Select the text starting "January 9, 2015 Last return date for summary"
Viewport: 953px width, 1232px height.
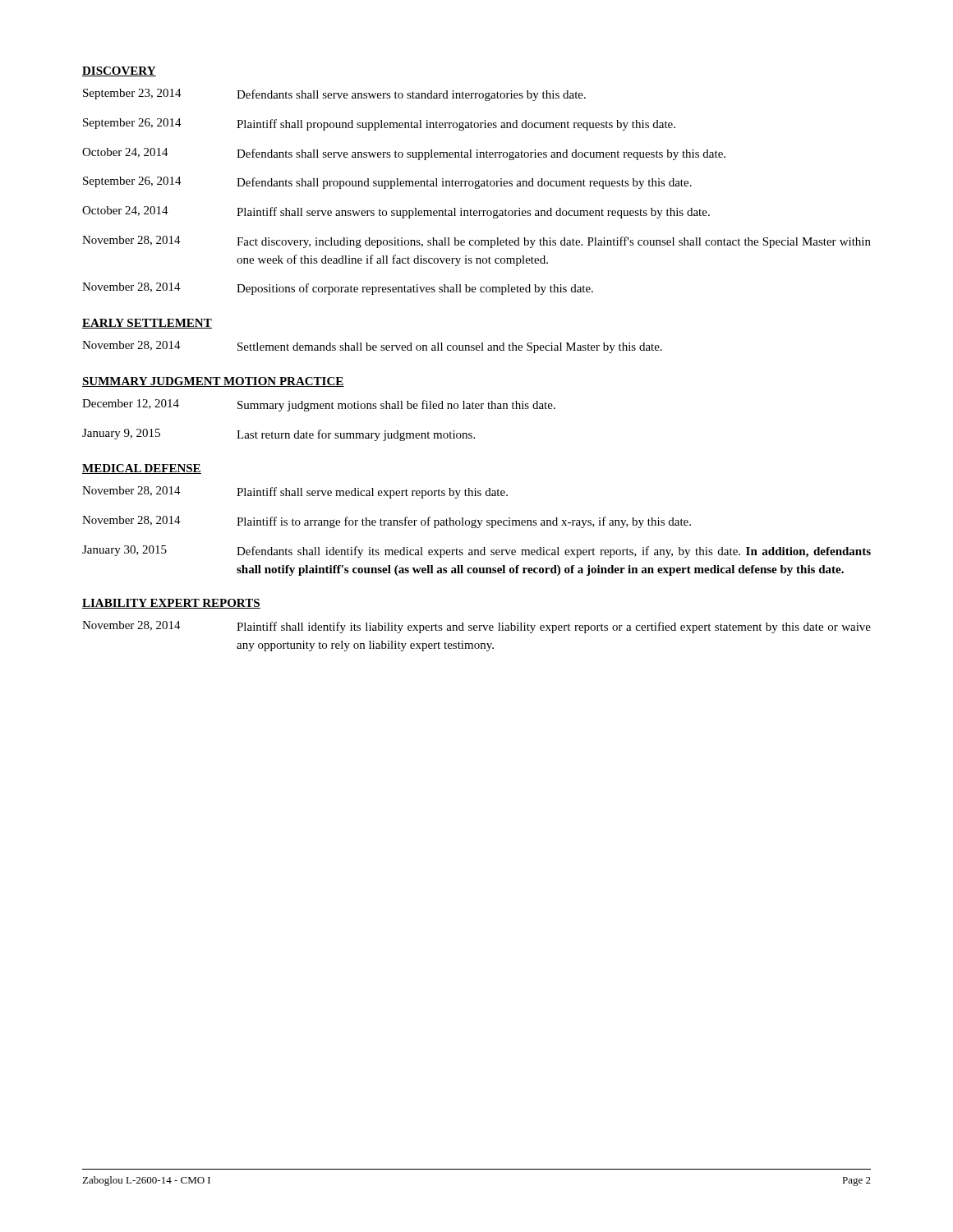476,435
